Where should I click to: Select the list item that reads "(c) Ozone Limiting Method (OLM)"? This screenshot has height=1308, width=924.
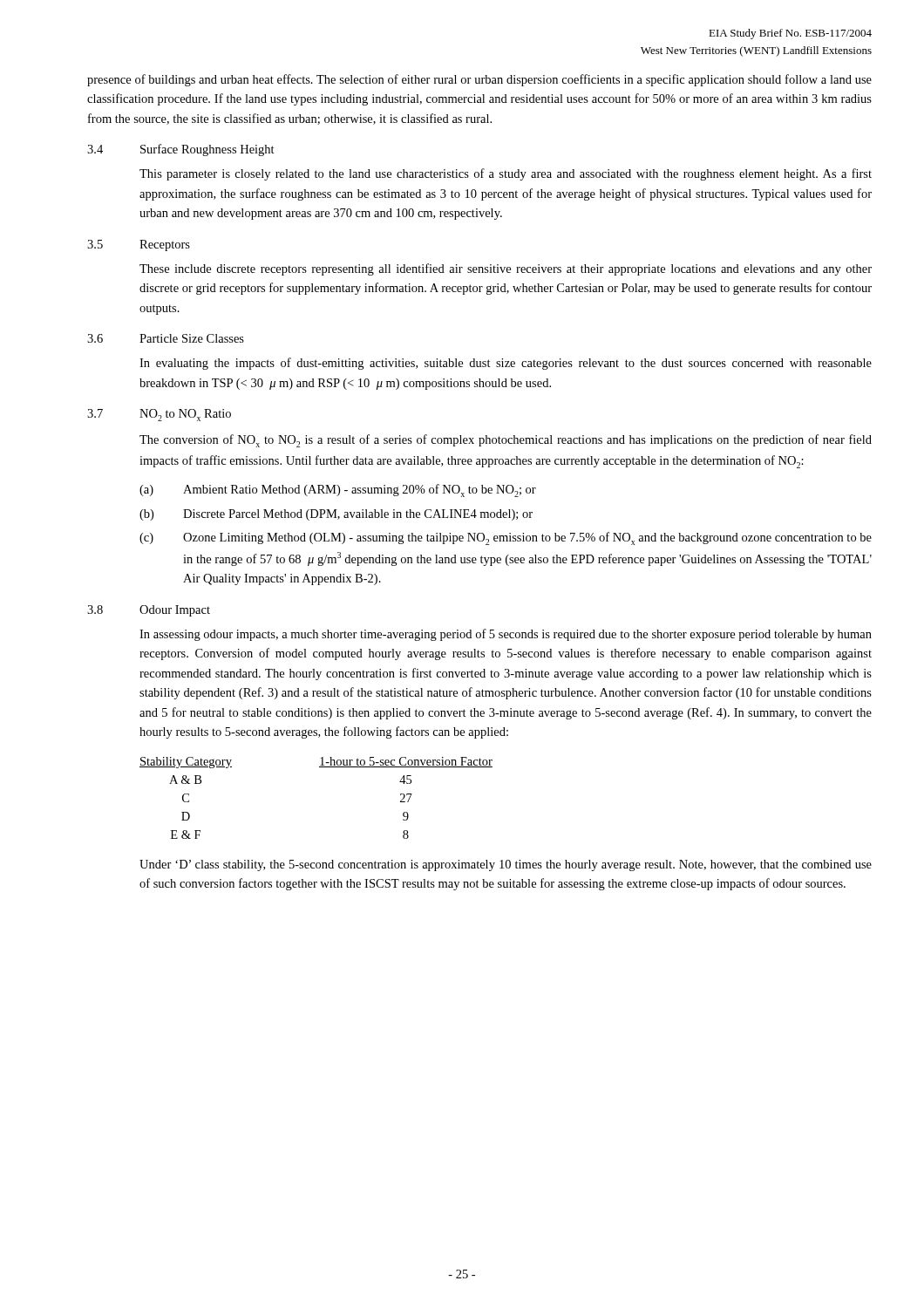point(506,558)
